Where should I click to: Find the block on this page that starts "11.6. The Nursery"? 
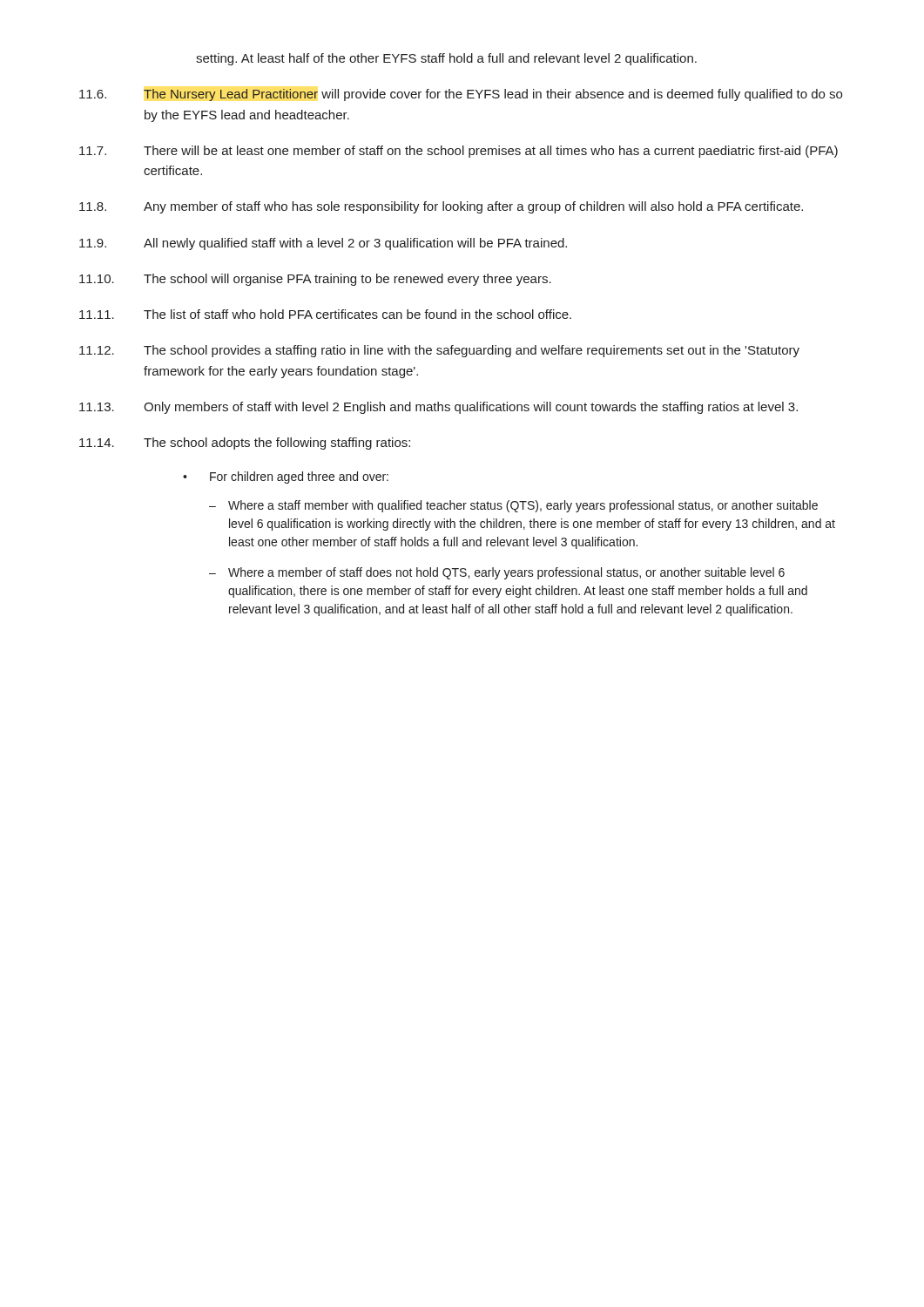coord(462,104)
